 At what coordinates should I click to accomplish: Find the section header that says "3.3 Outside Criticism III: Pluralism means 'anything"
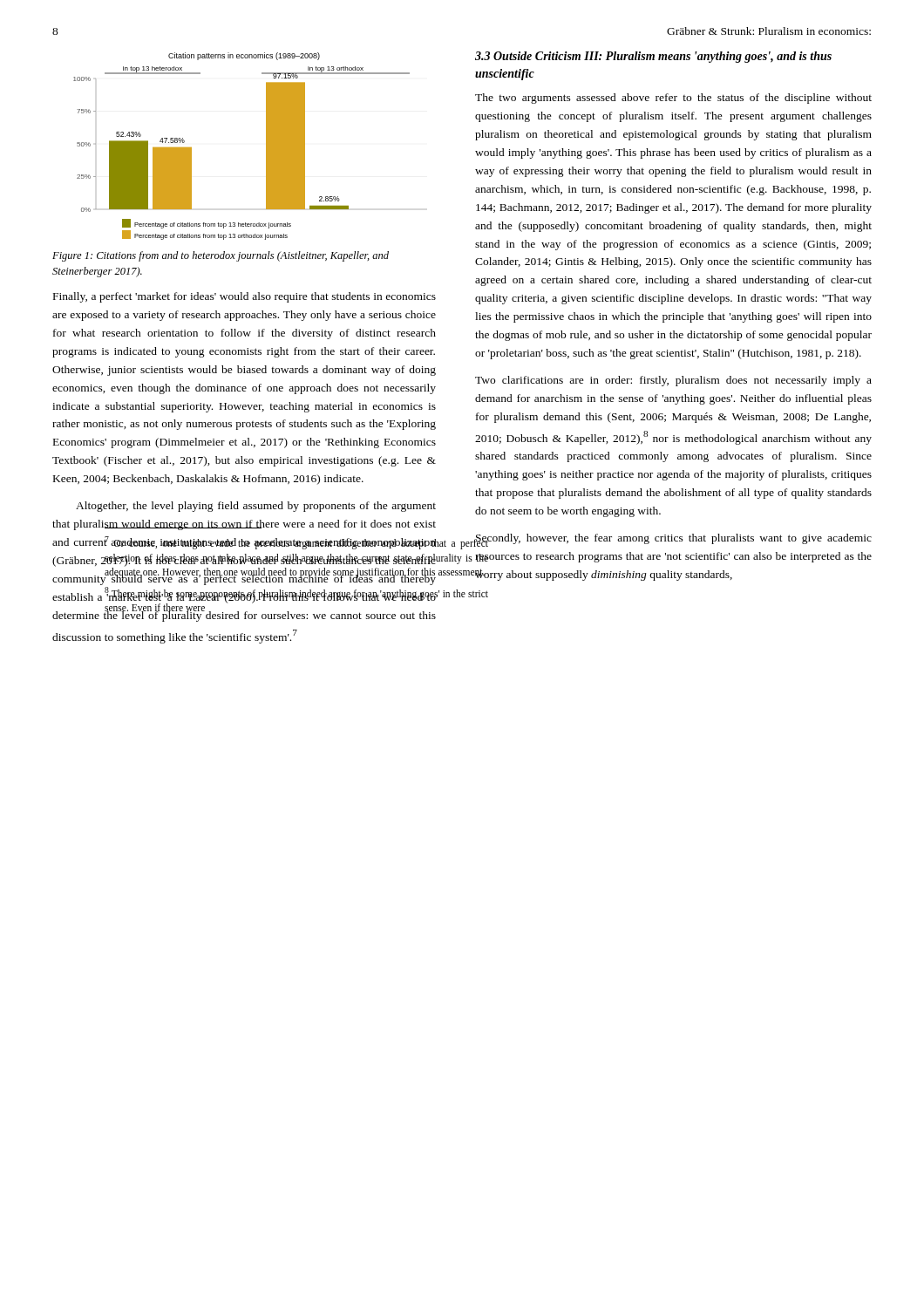pos(653,65)
